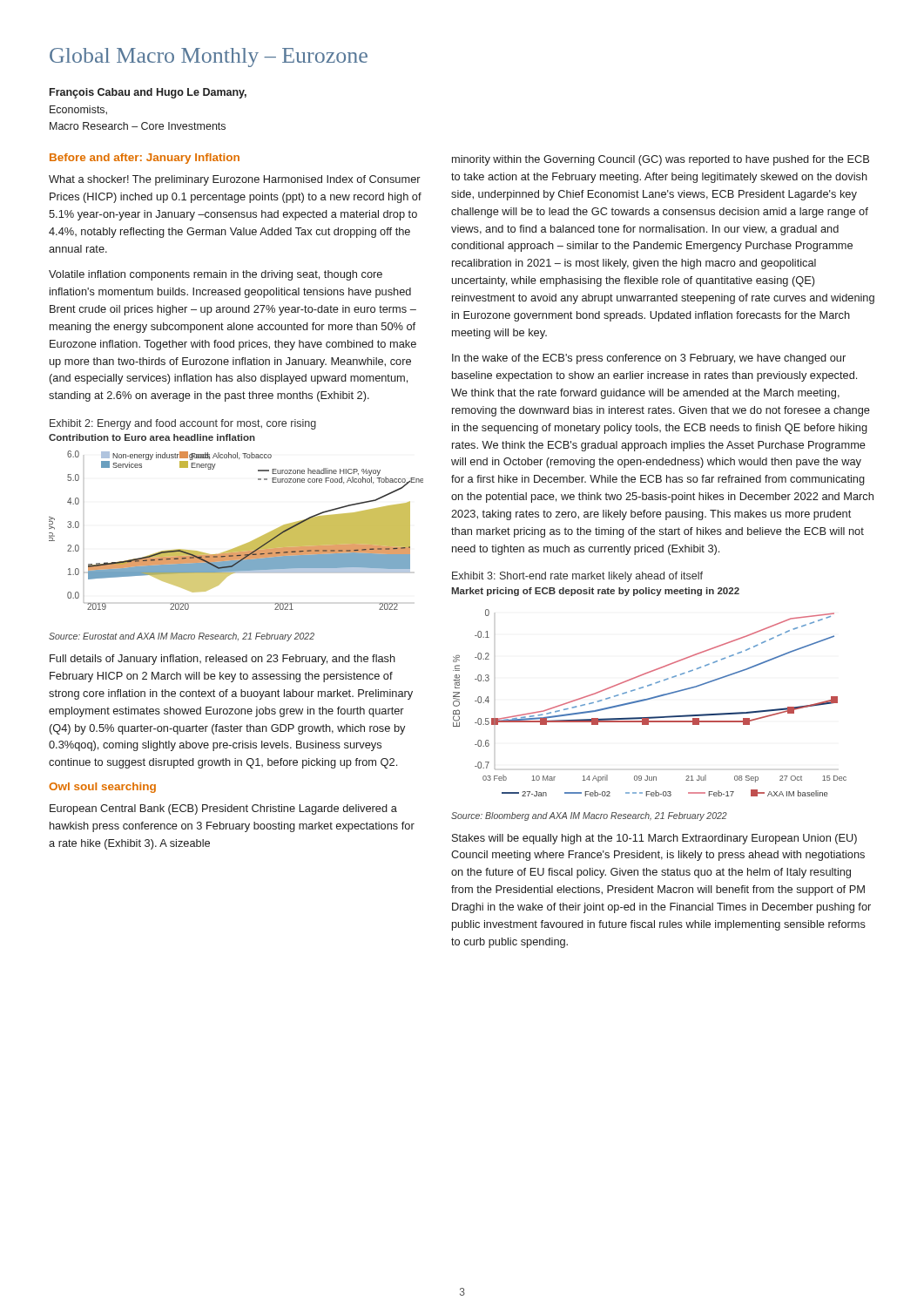Locate the text block containing "What a shocker! The preliminary Eurozone Harmonised"
924x1307 pixels.
pos(236,214)
